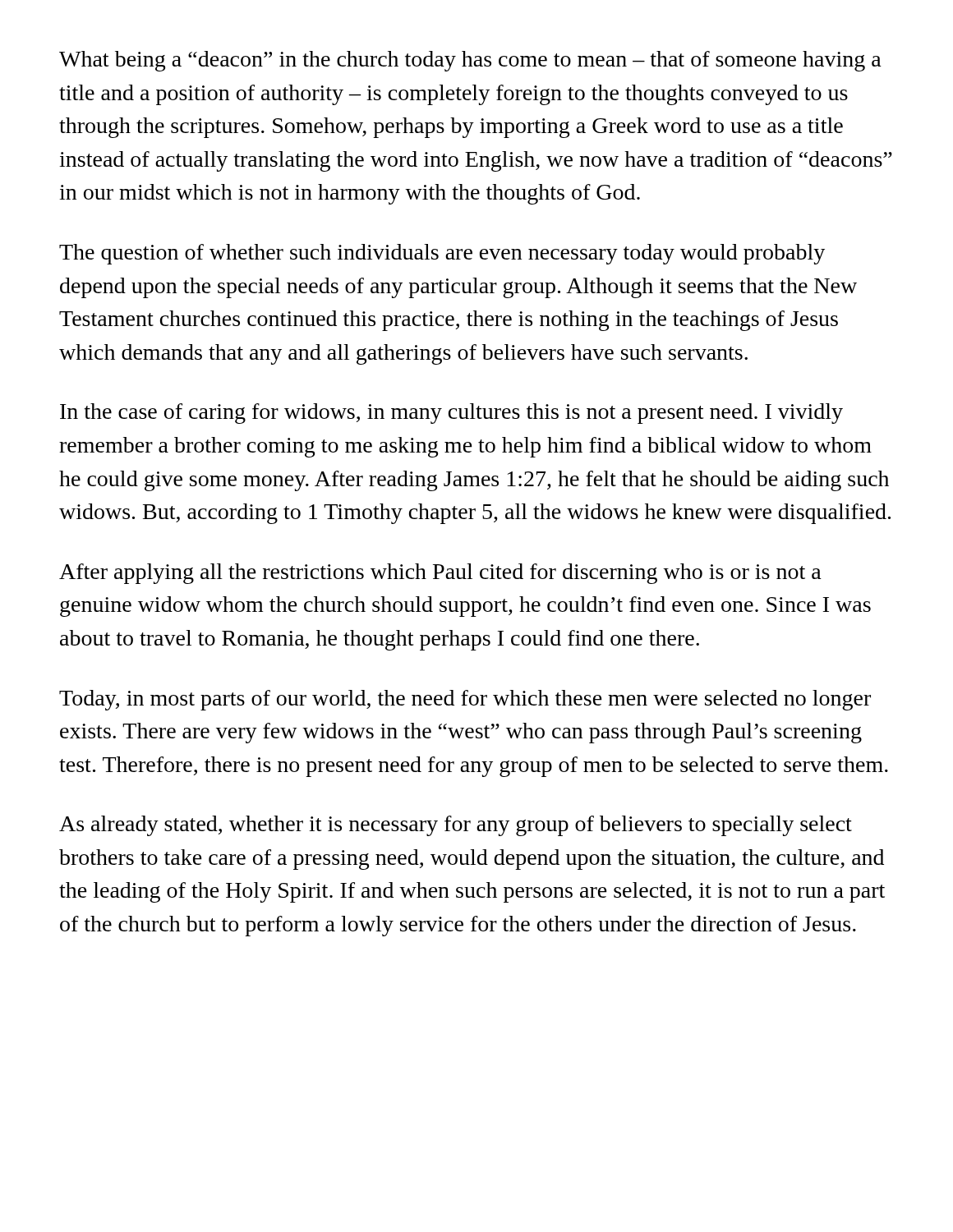This screenshot has height=1232, width=953.
Task: Select the text block starting "What being a “deacon” in the church today"
Action: pyautogui.click(x=476, y=125)
